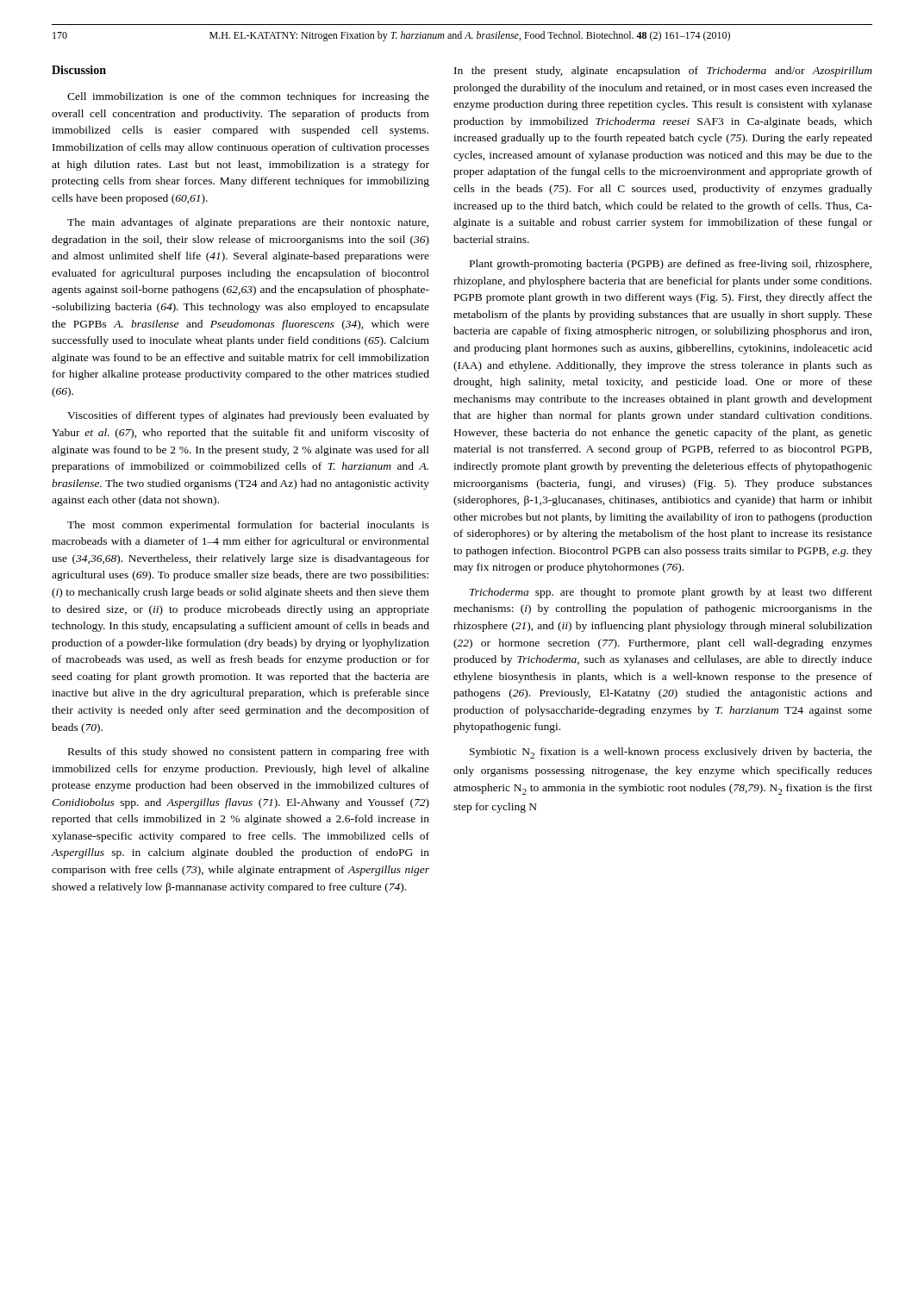Viewport: 924px width, 1293px height.
Task: Select the element starting "Trichoderma spp. are"
Action: (x=663, y=659)
